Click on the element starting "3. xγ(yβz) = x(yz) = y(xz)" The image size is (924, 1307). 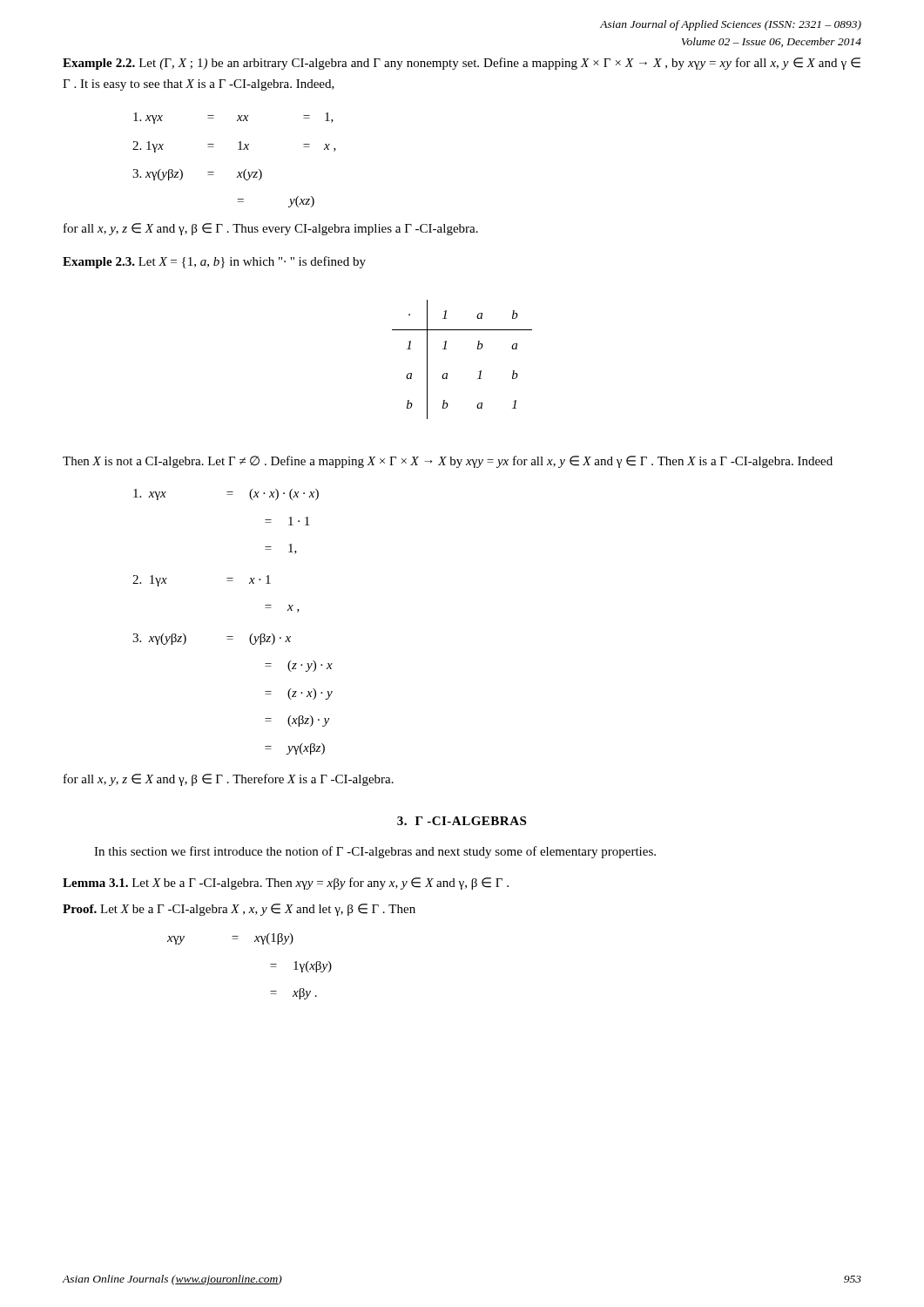click(x=163, y=175)
